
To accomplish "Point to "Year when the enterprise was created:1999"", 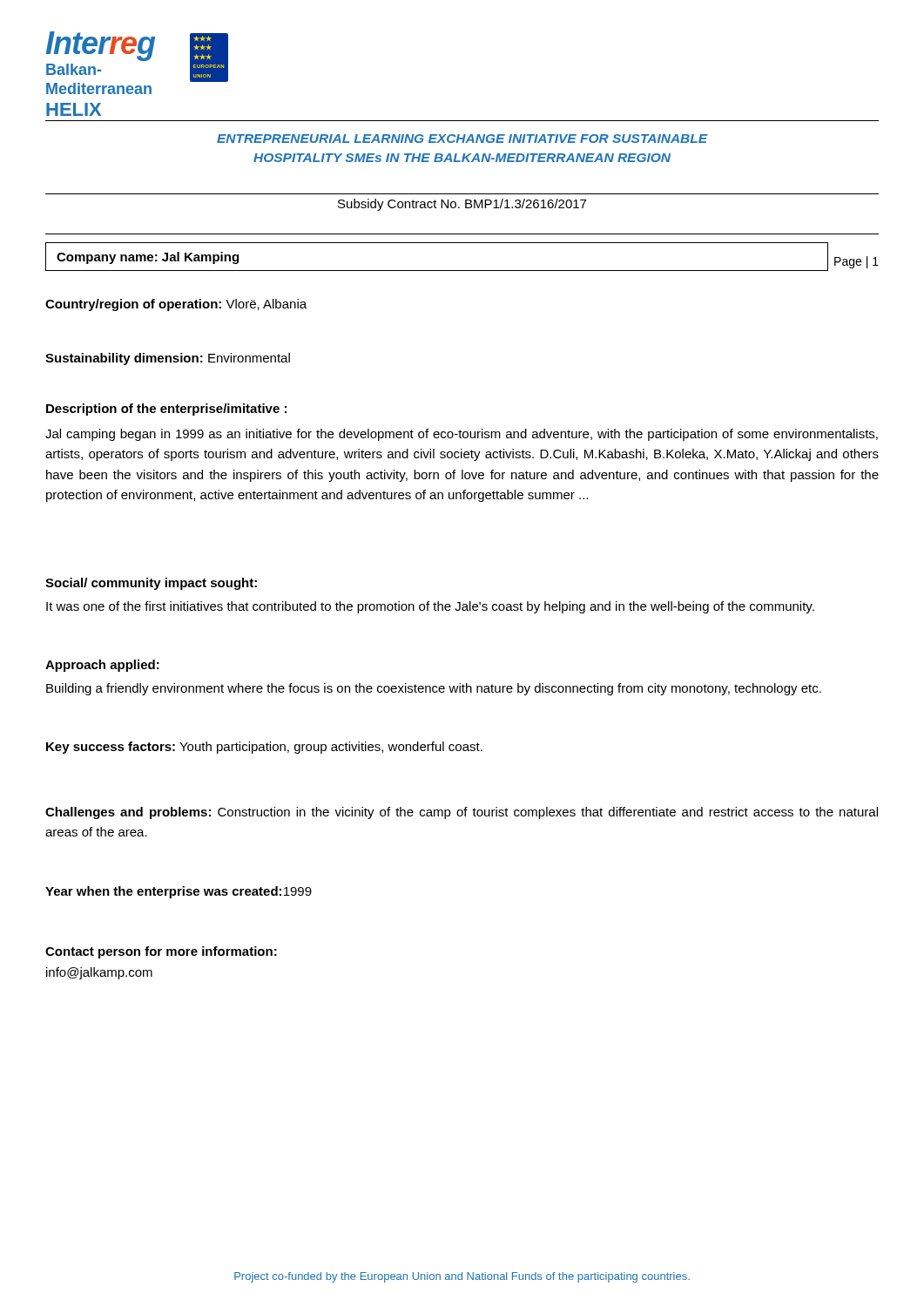I will [x=179, y=891].
